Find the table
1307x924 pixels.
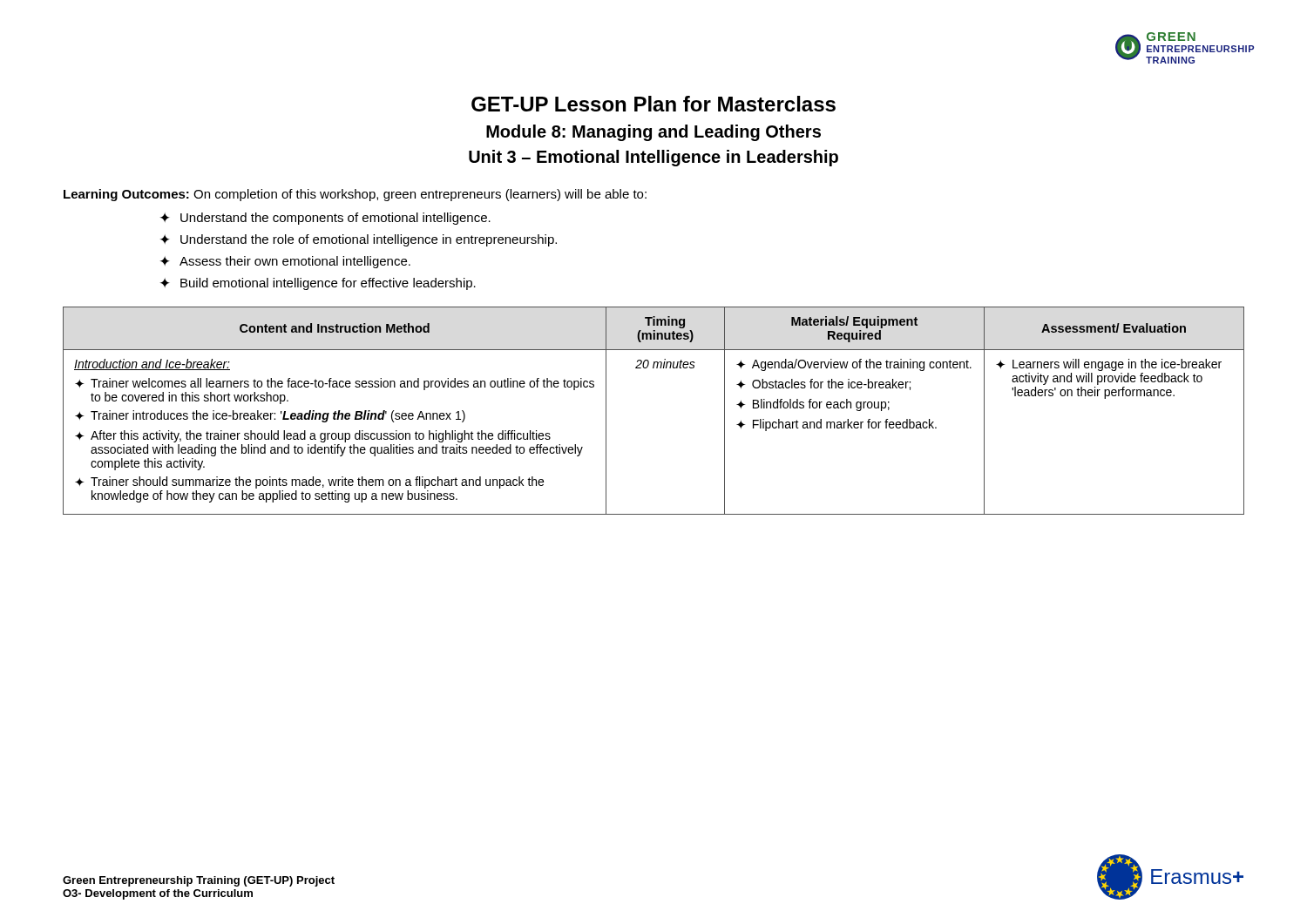654,411
